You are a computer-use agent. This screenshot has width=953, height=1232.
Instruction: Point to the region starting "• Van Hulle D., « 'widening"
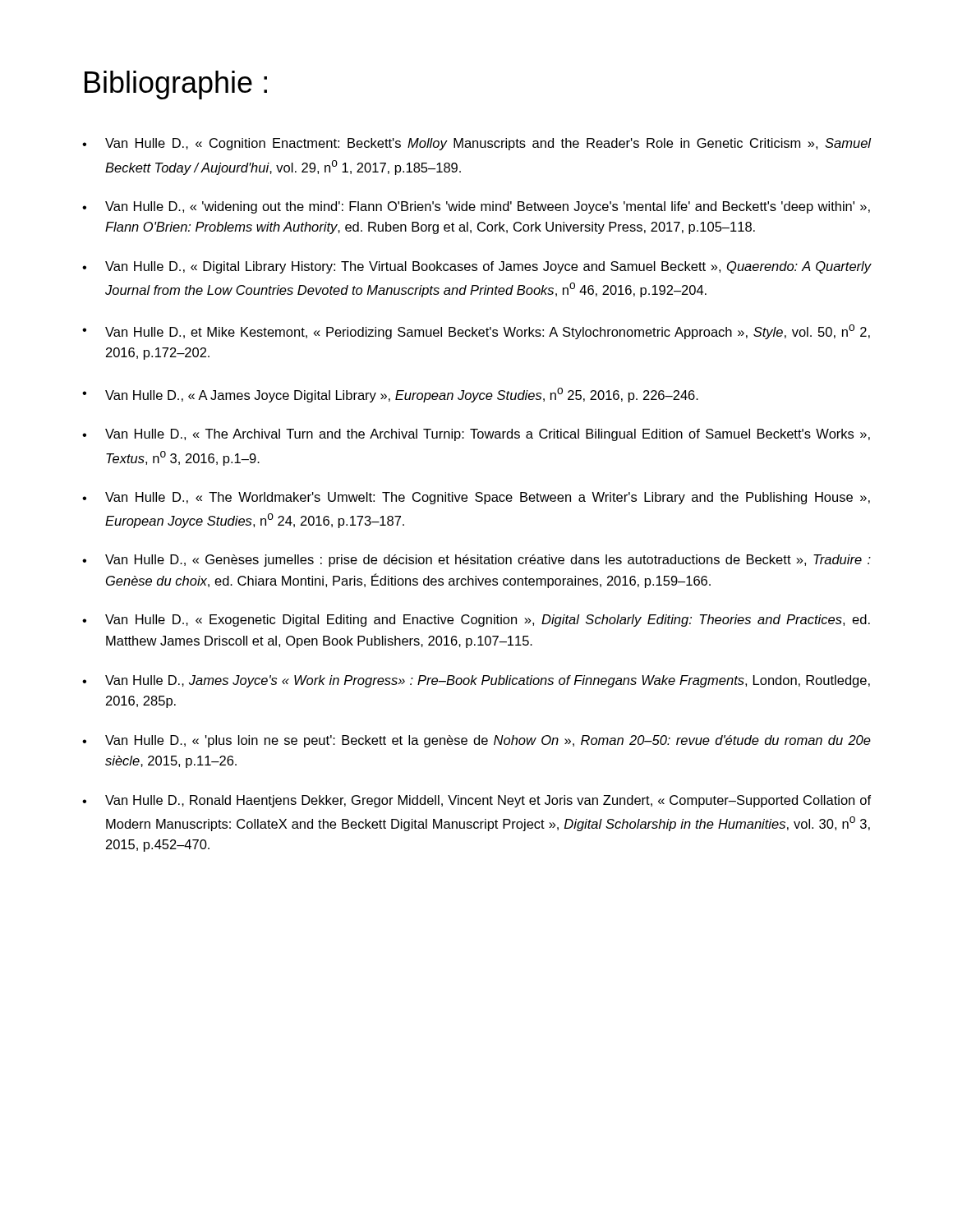click(x=476, y=217)
